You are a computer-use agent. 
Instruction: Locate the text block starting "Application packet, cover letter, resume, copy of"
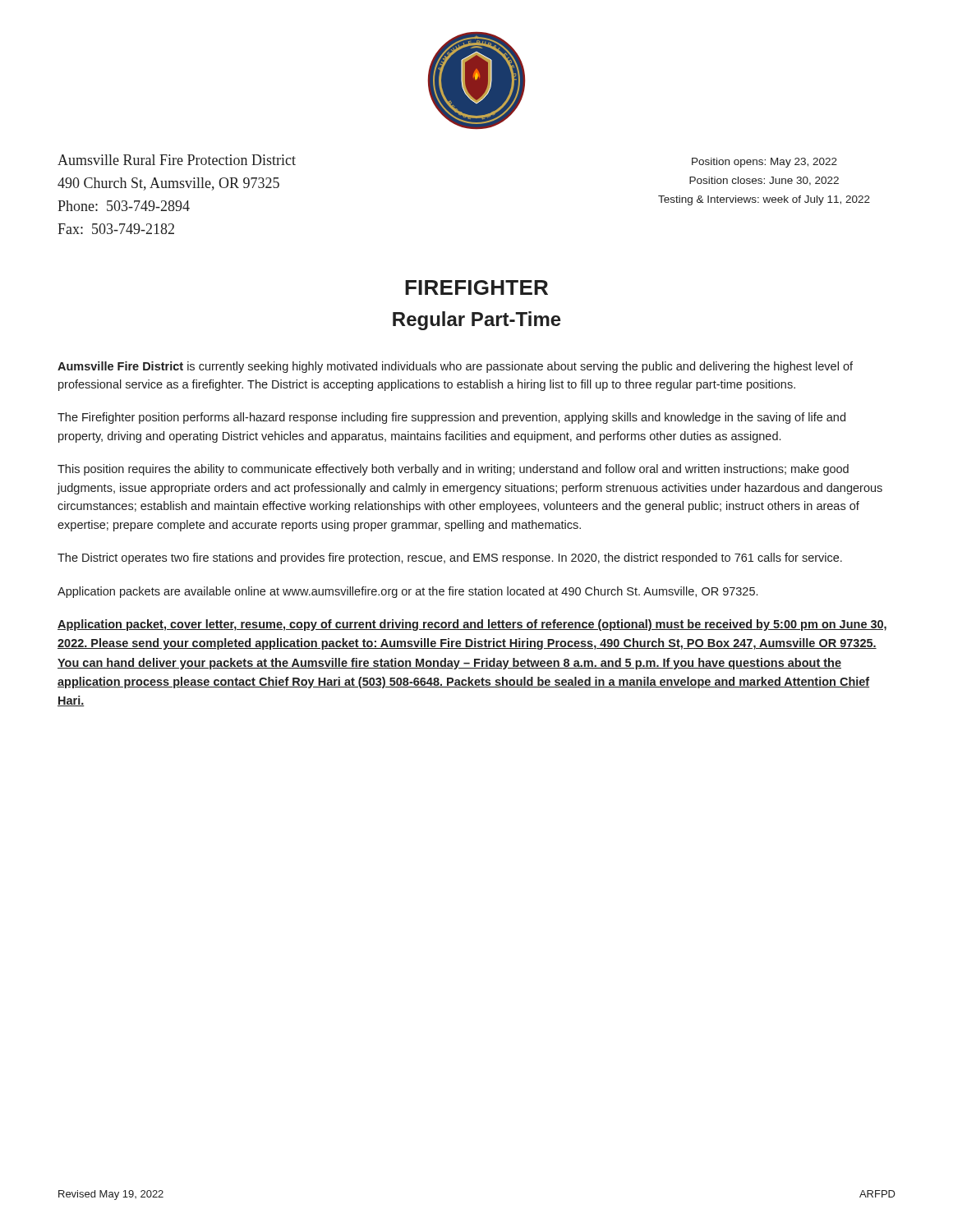(x=472, y=663)
